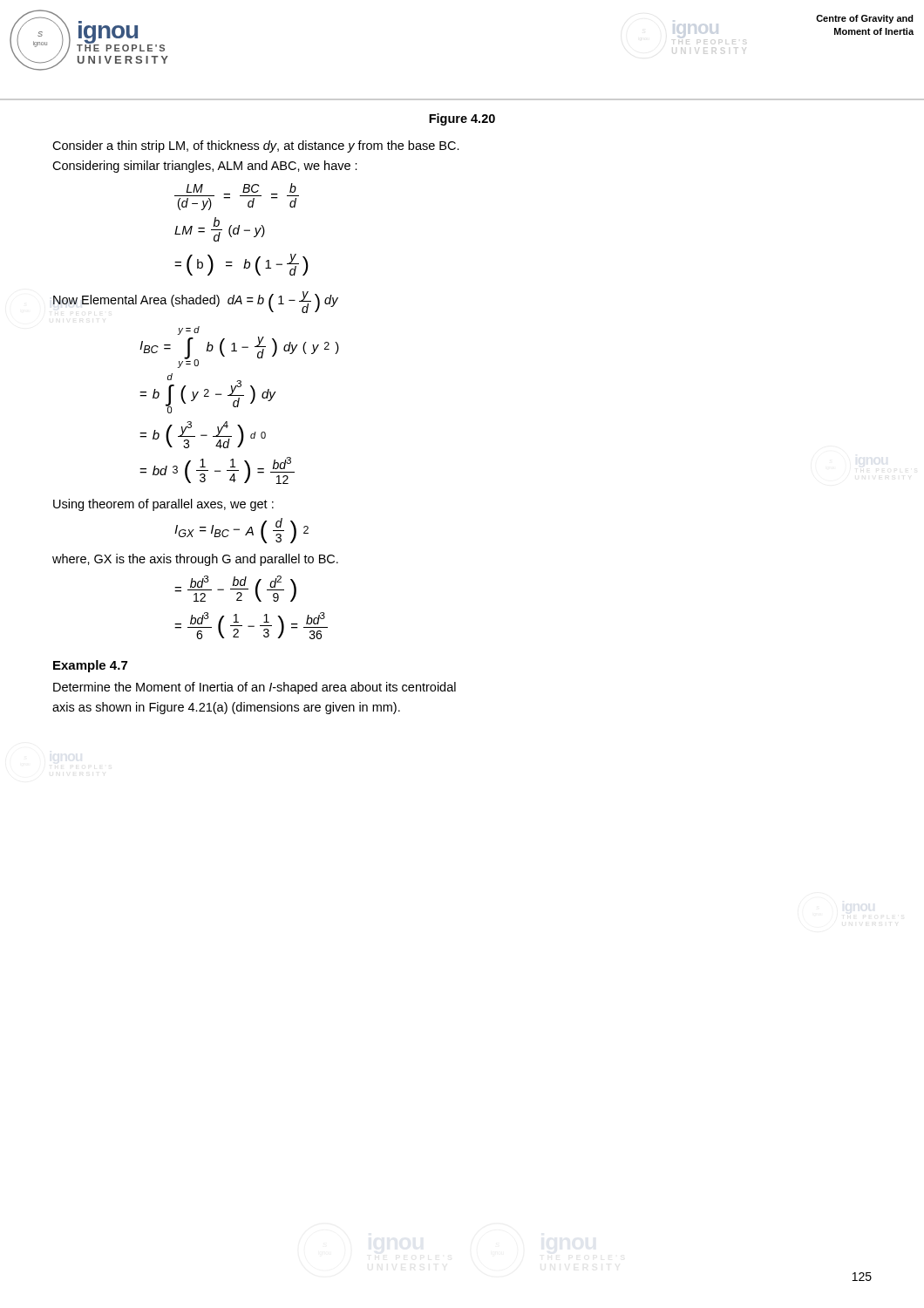This screenshot has height=1308, width=924.
Task: Point to the formula beginning "IBC = y ="
Action: pos(239,346)
